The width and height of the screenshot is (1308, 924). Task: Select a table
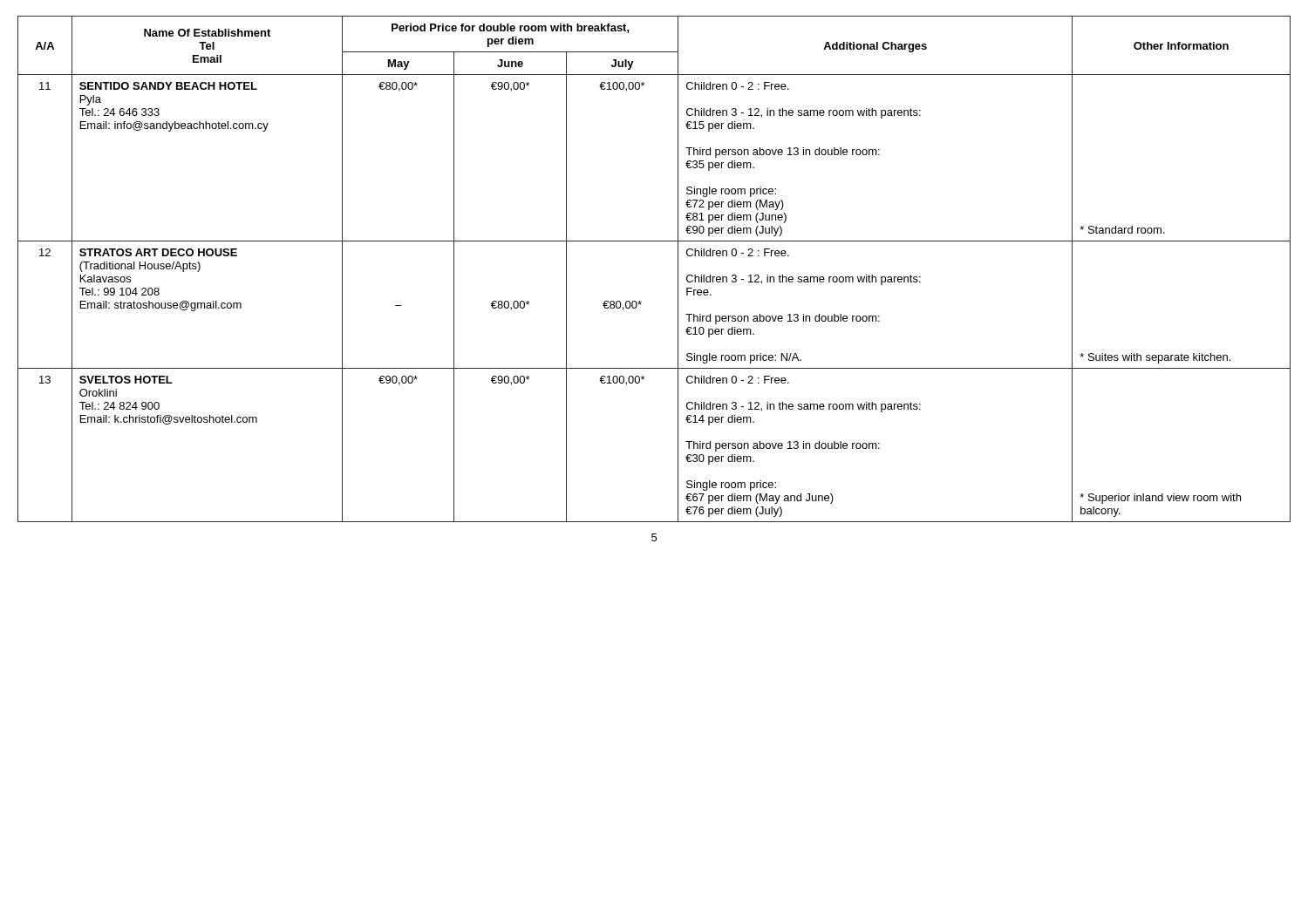[654, 269]
